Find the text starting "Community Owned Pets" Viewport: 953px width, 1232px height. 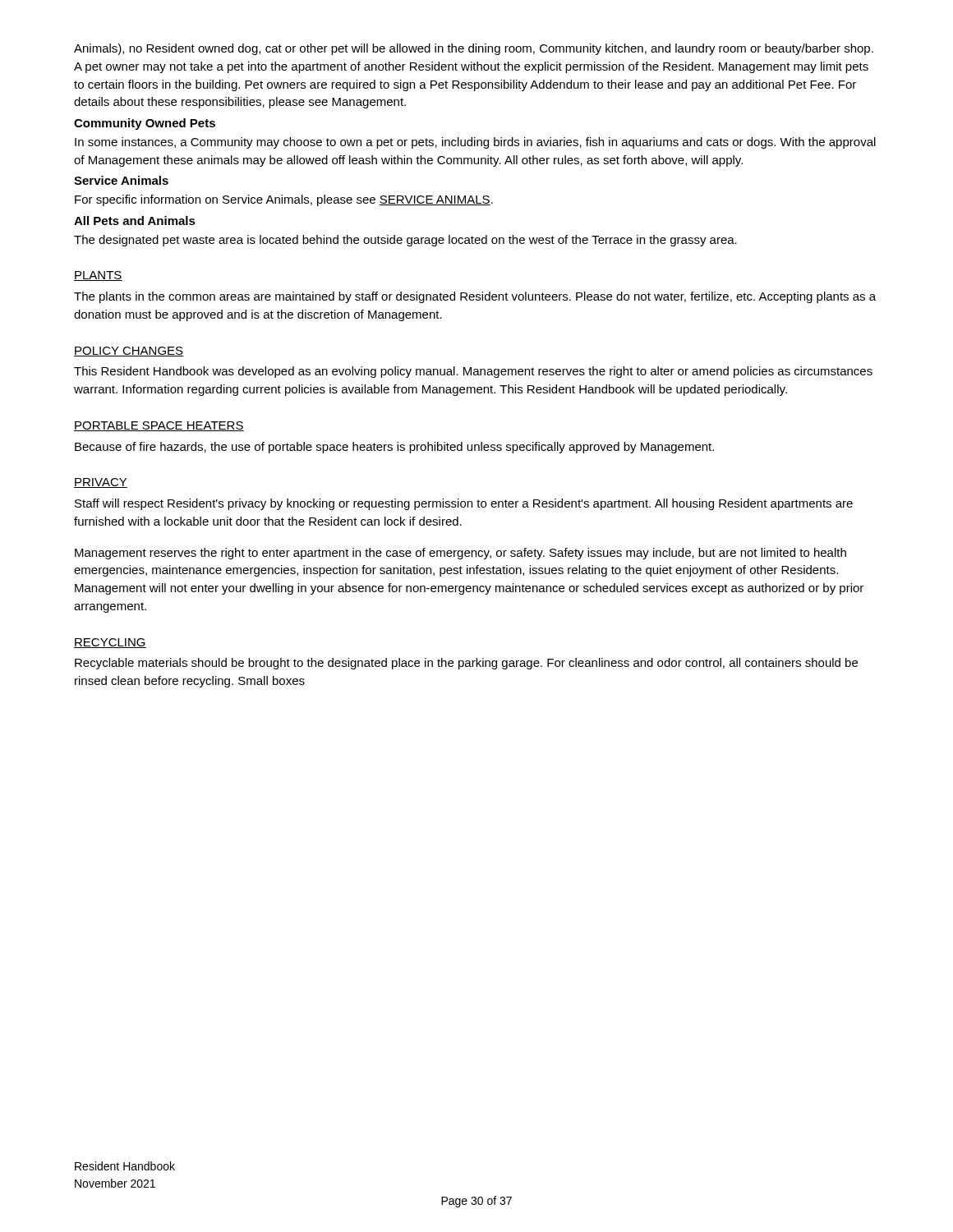[x=145, y=123]
